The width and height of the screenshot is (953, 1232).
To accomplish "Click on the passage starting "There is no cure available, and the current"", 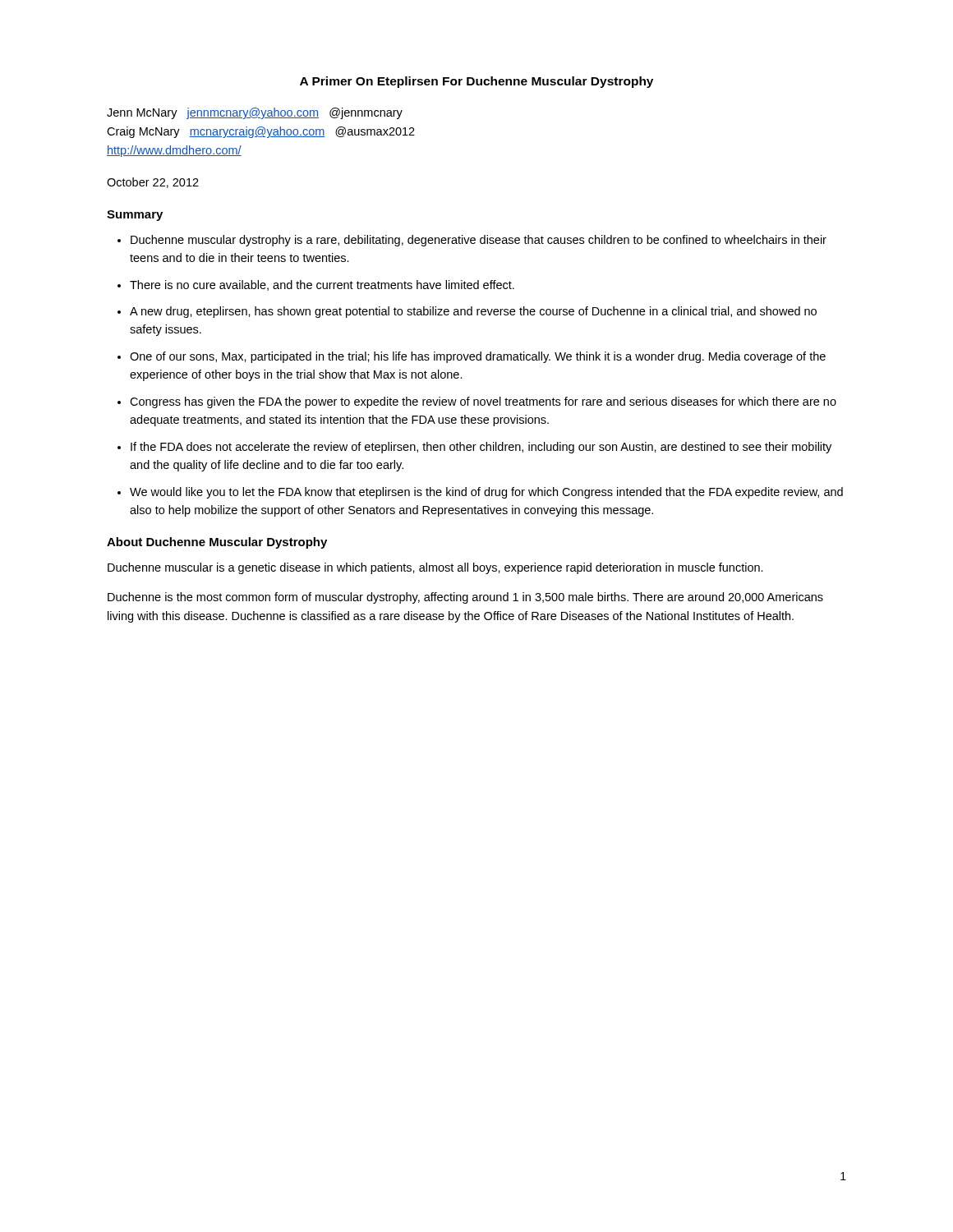I will 322,285.
